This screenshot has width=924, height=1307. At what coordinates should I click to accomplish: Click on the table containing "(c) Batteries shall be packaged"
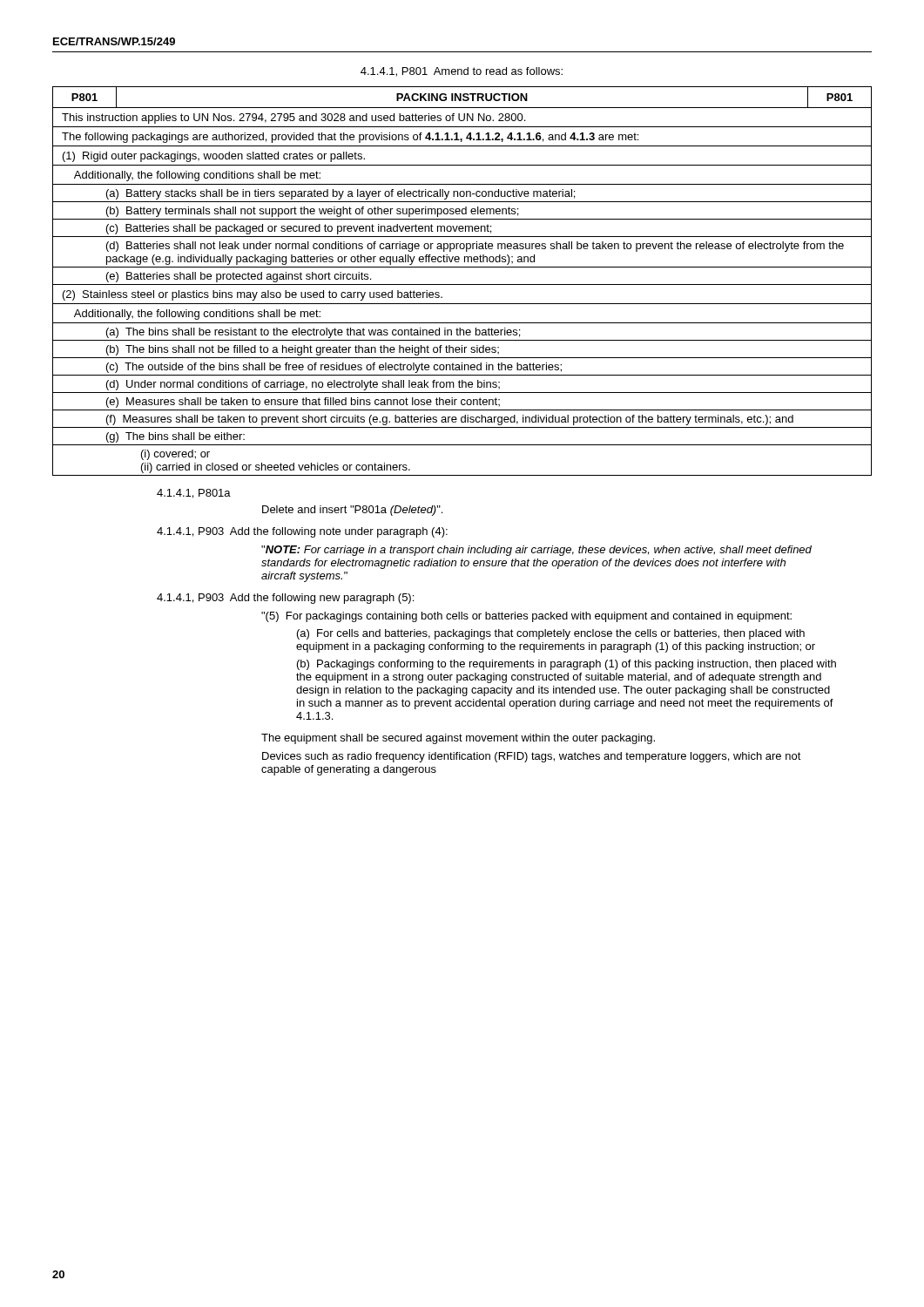coord(462,281)
